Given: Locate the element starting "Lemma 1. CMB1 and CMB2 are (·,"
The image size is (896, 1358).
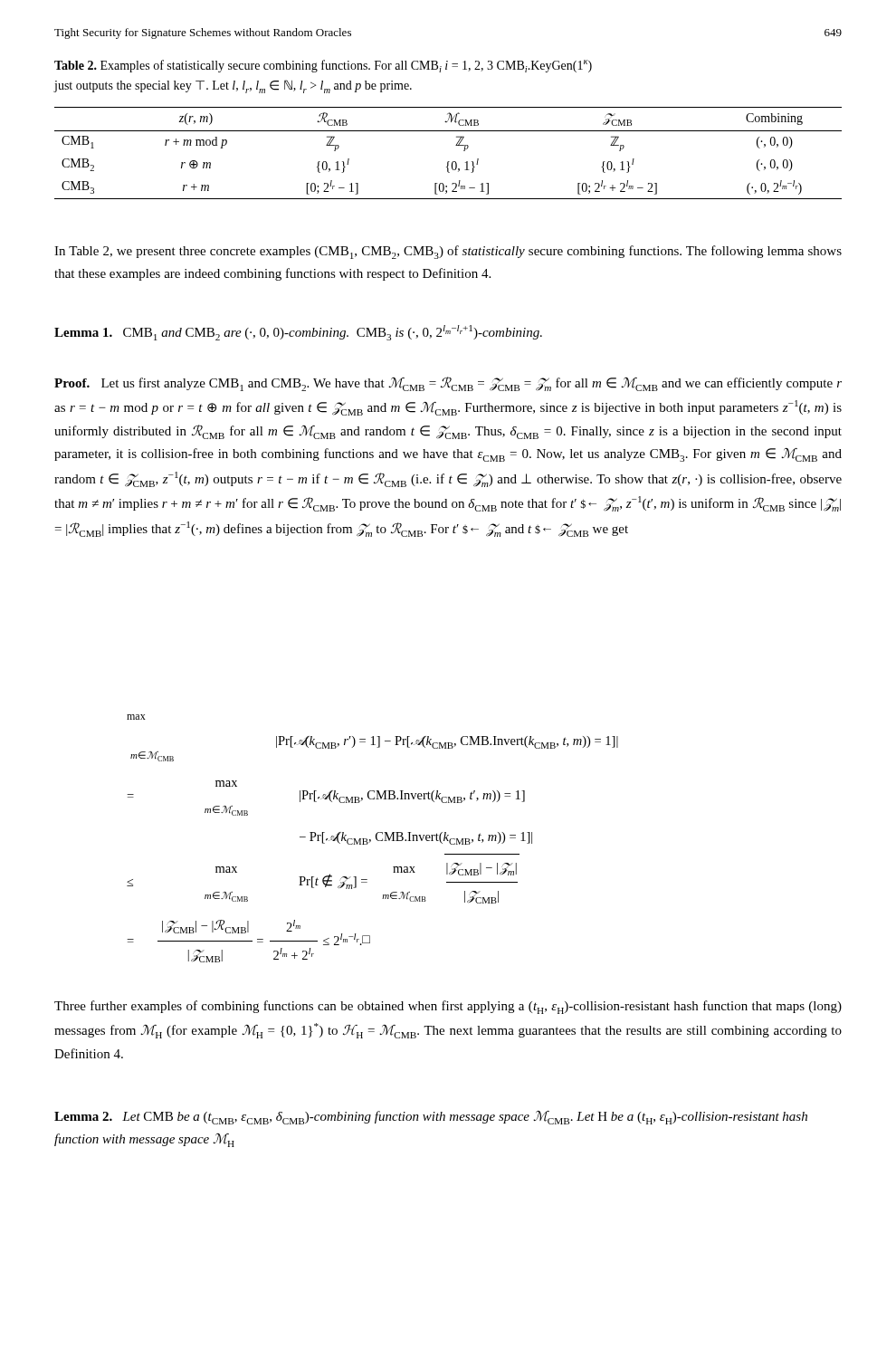Looking at the screenshot, I should (x=299, y=332).
